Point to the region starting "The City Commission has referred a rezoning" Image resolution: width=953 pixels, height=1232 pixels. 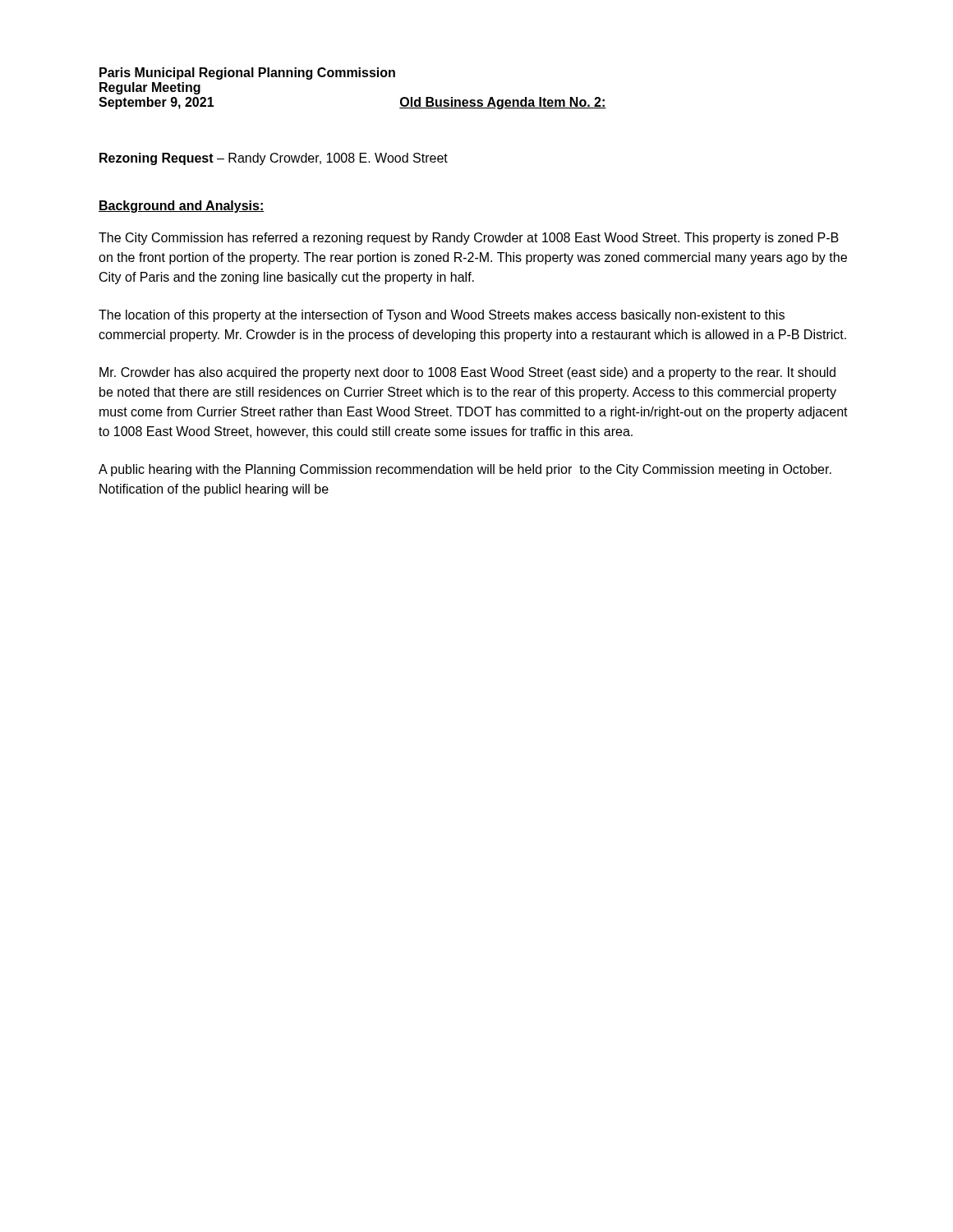tap(473, 257)
